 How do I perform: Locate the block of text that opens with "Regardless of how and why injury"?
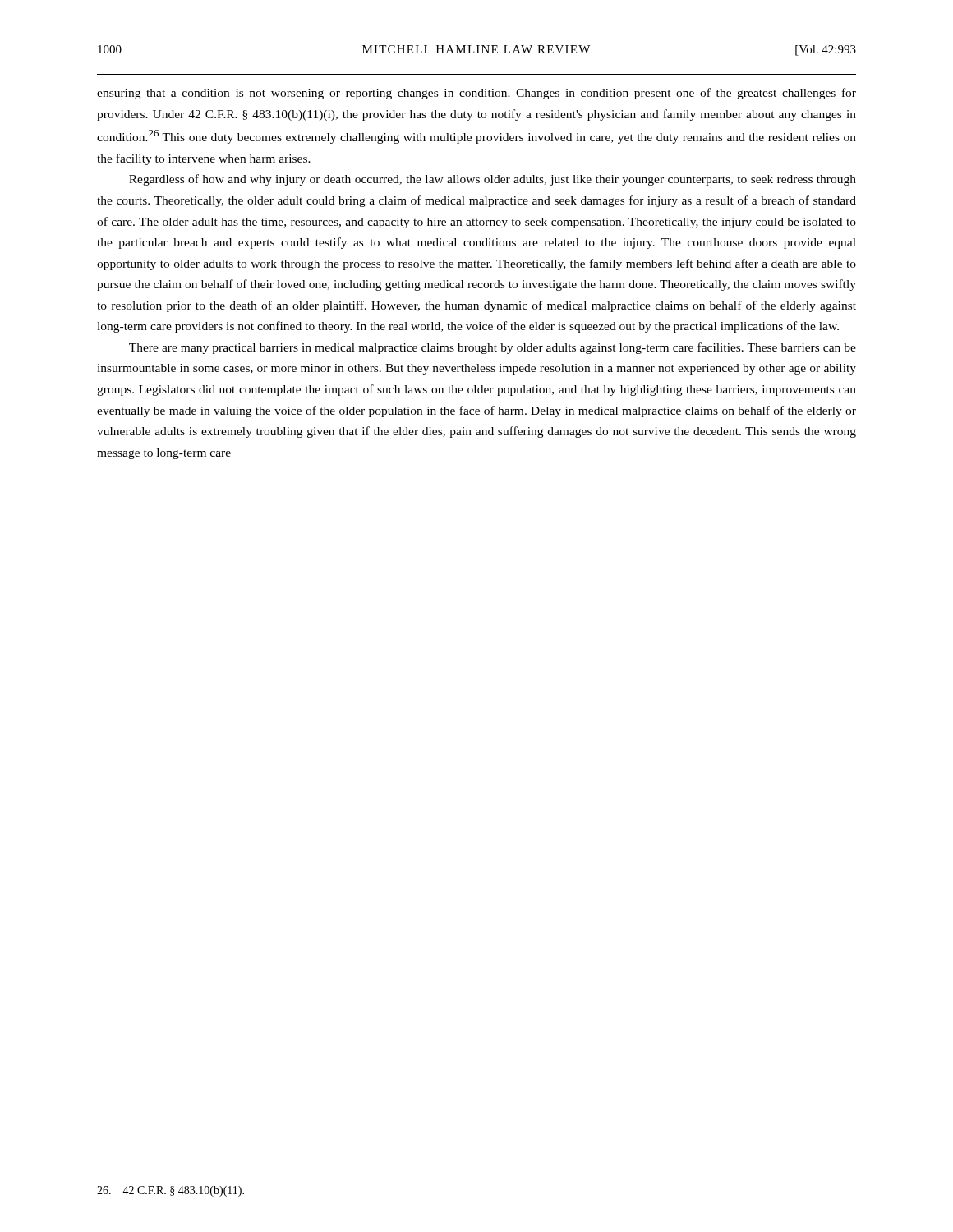pyautogui.click(x=476, y=253)
